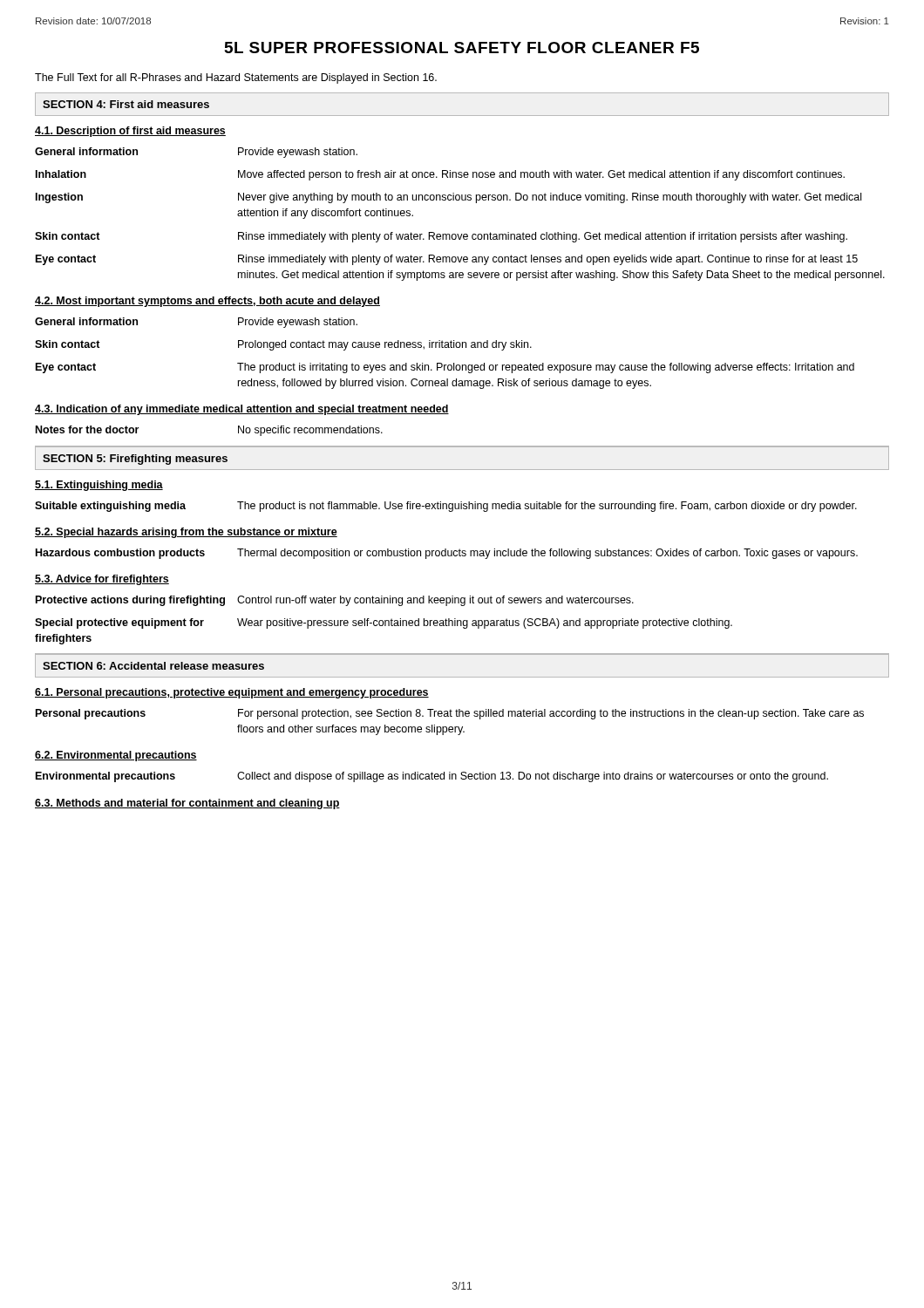Select the section header containing "4.2. Most important symptoms"

[207, 301]
